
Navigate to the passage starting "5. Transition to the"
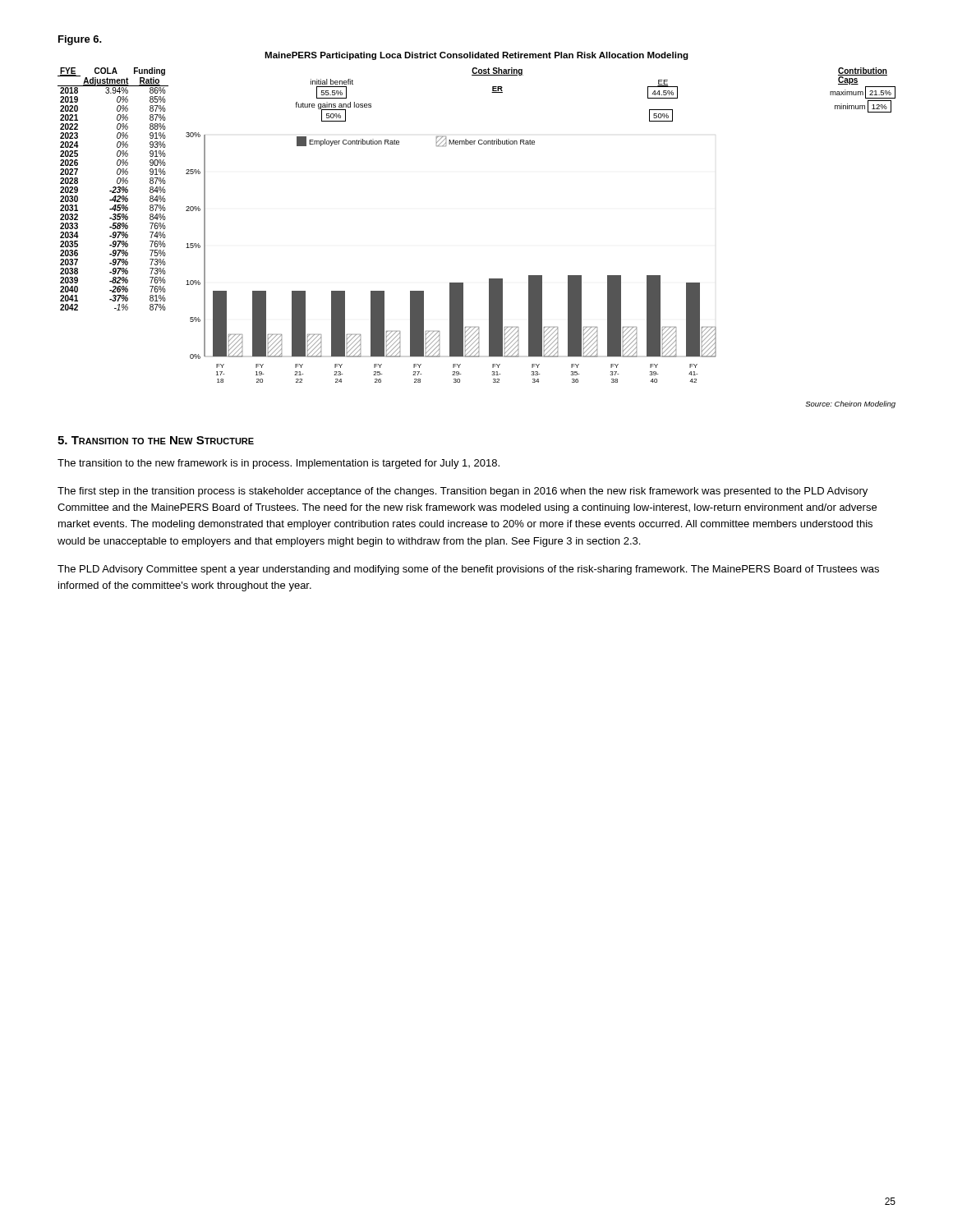pos(156,440)
